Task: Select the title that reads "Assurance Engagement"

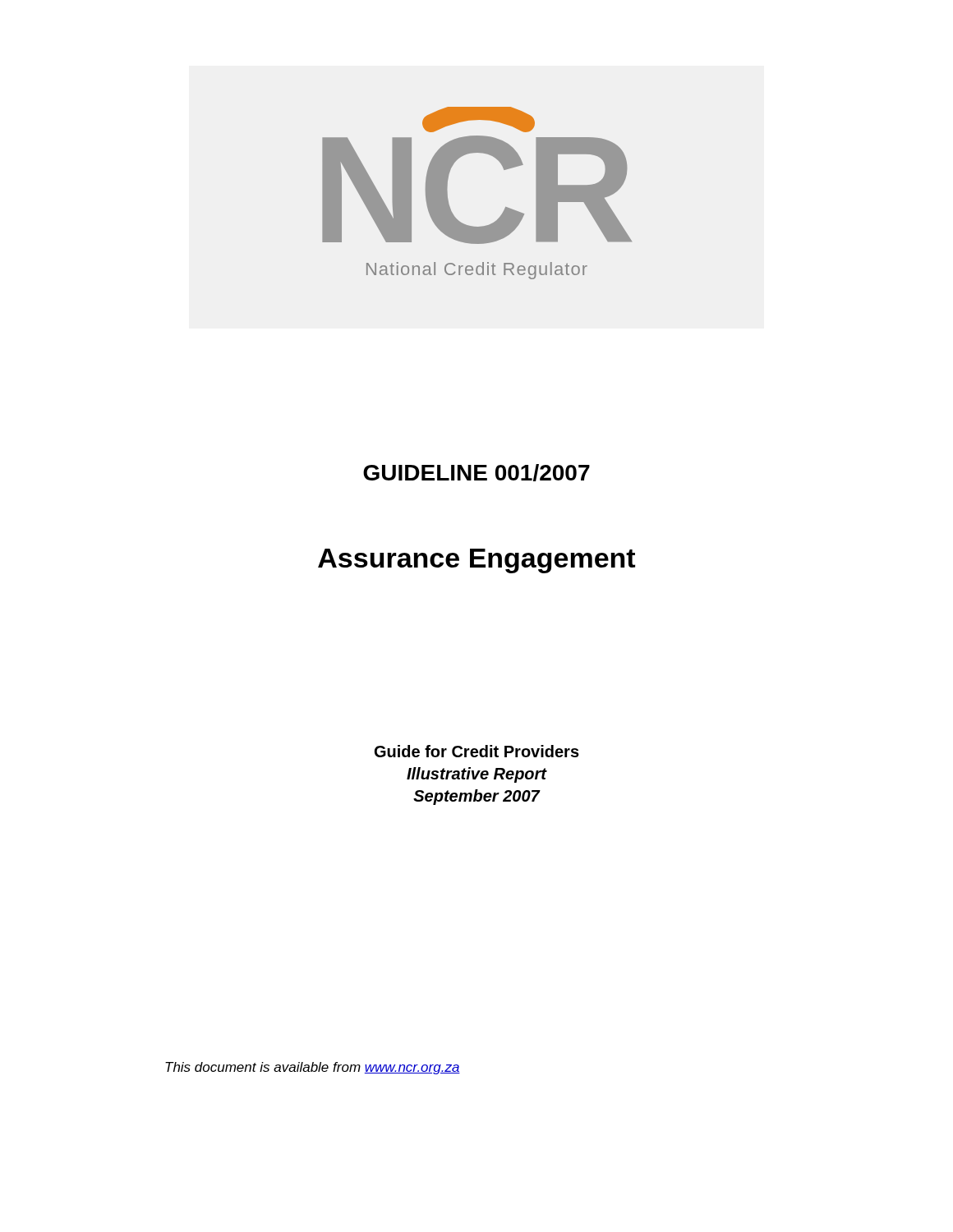Action: coord(476,558)
